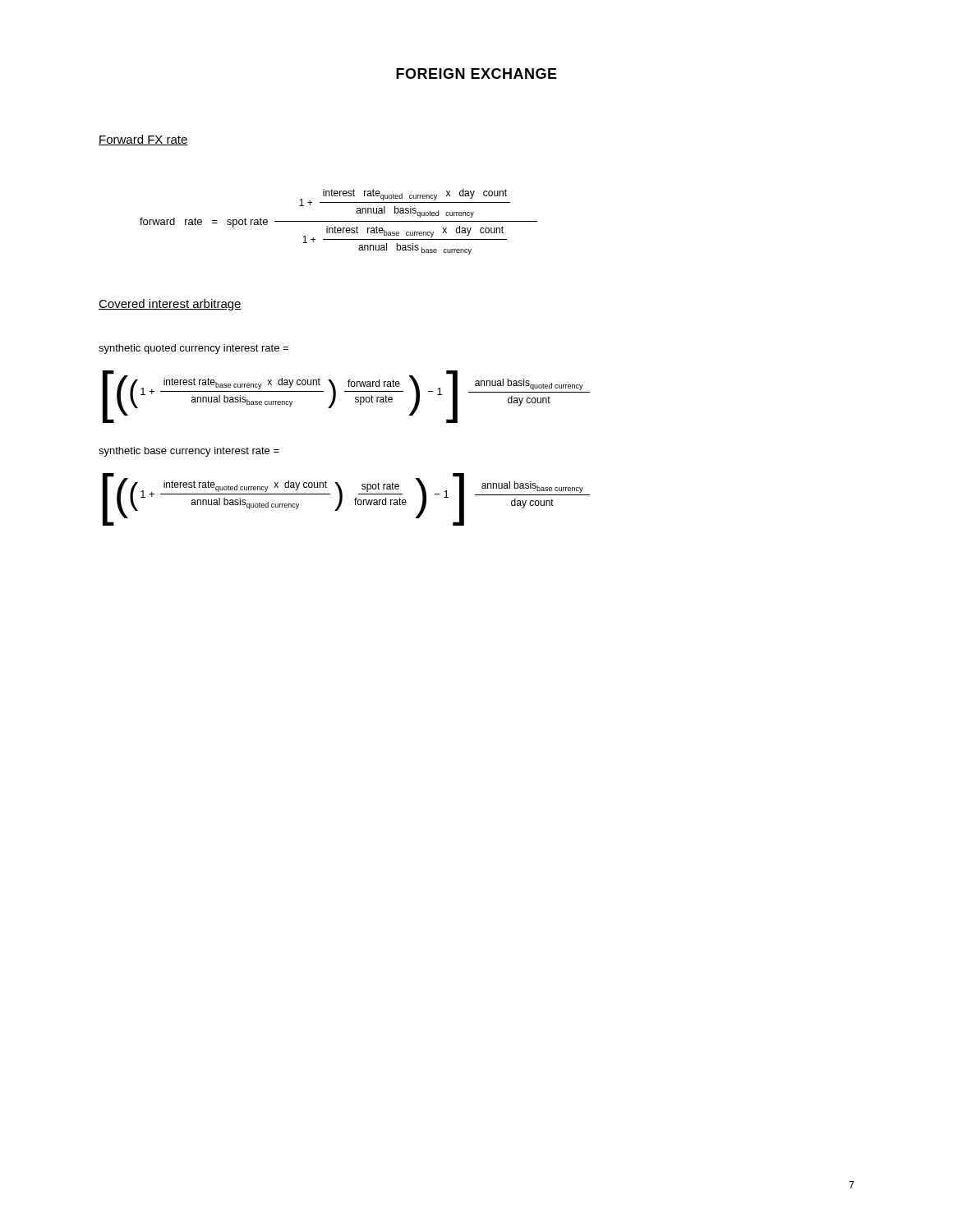
Task: Select the title with the text "FOREIGN EXCHANGE"
Action: point(476,74)
